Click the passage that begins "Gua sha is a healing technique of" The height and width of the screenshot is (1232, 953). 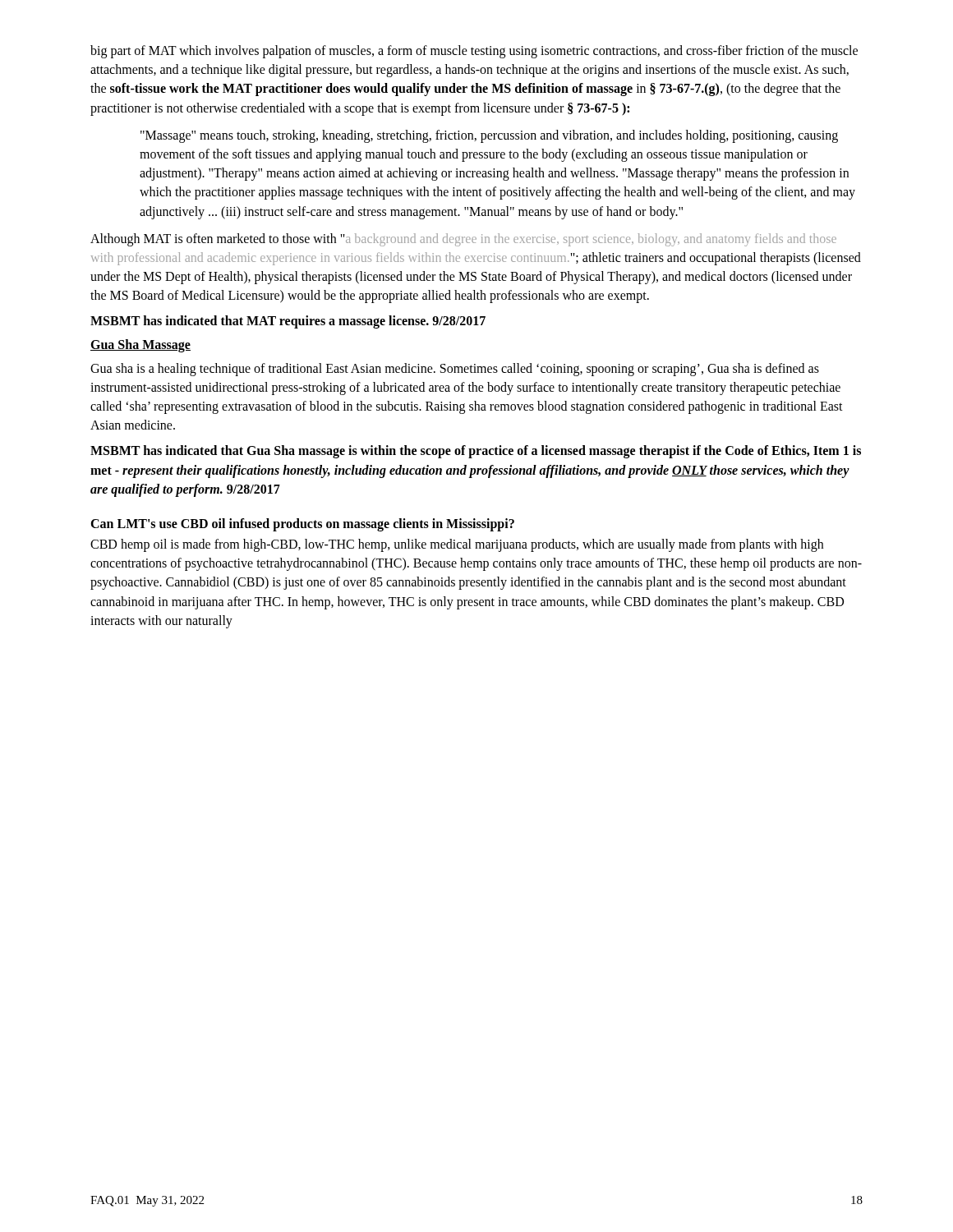(466, 397)
